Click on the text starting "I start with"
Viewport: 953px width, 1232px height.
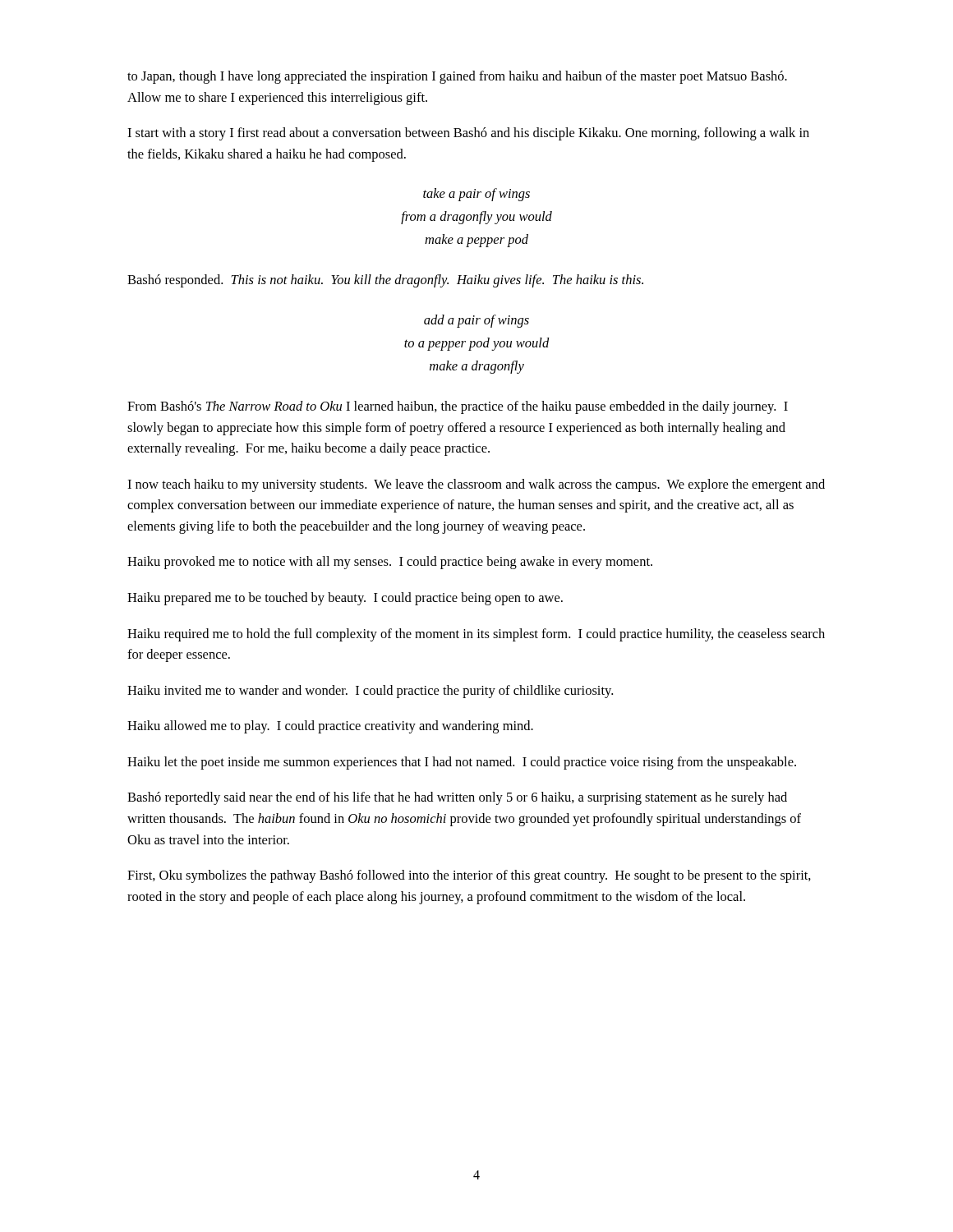(468, 143)
